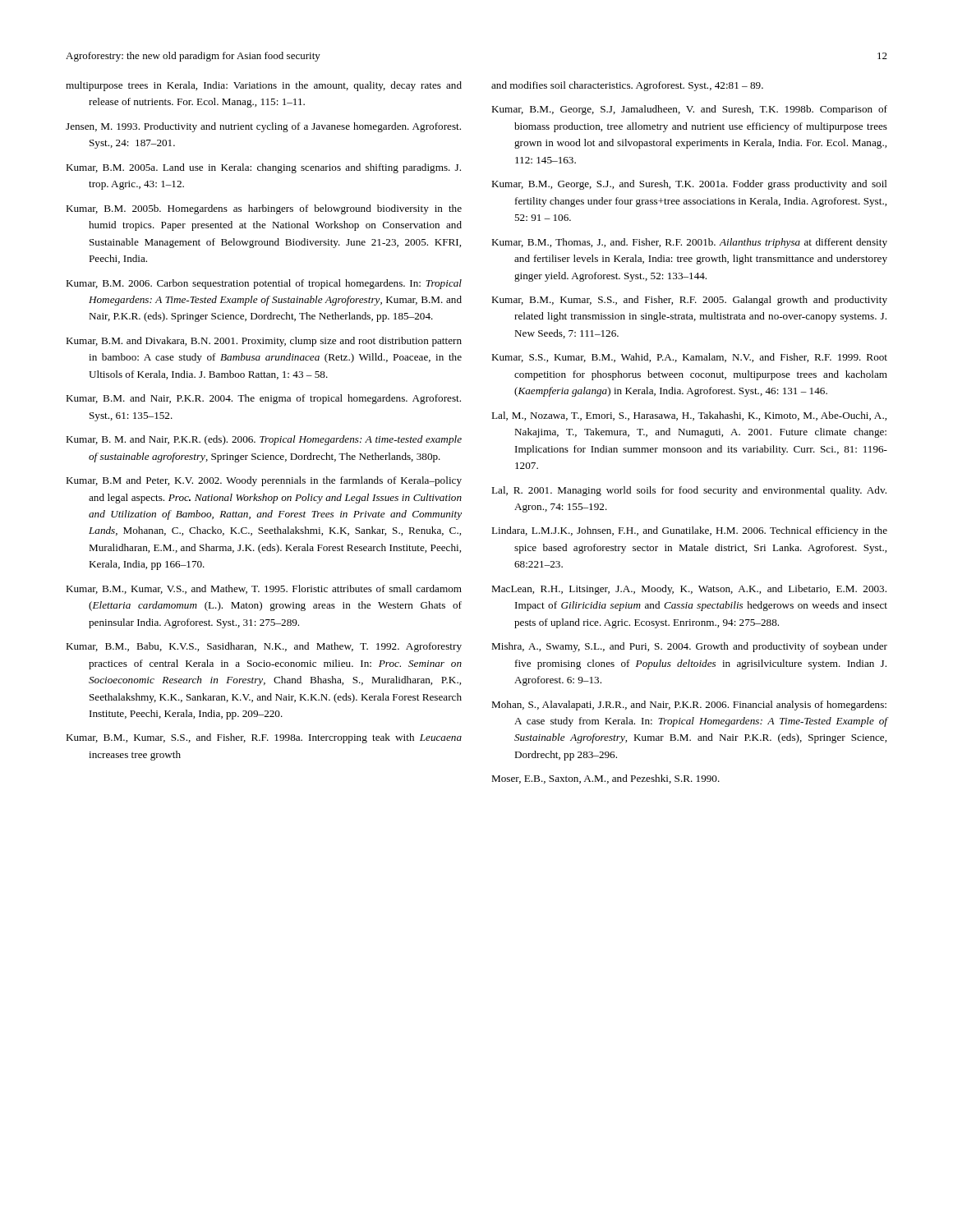953x1232 pixels.
Task: Point to the text block starting "Jensen, M. 1993. Productivity and"
Action: (264, 134)
